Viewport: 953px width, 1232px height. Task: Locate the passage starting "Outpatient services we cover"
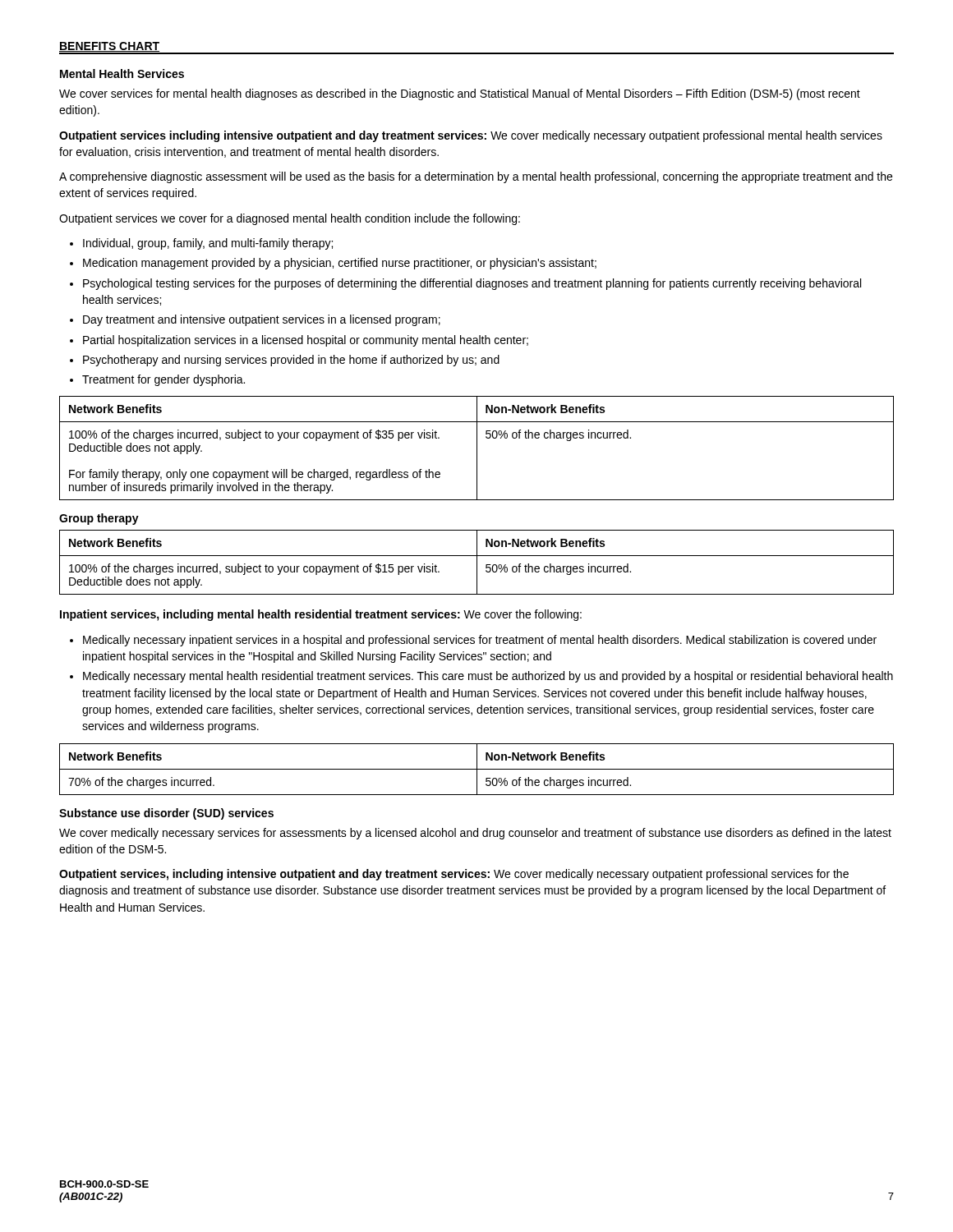point(290,218)
